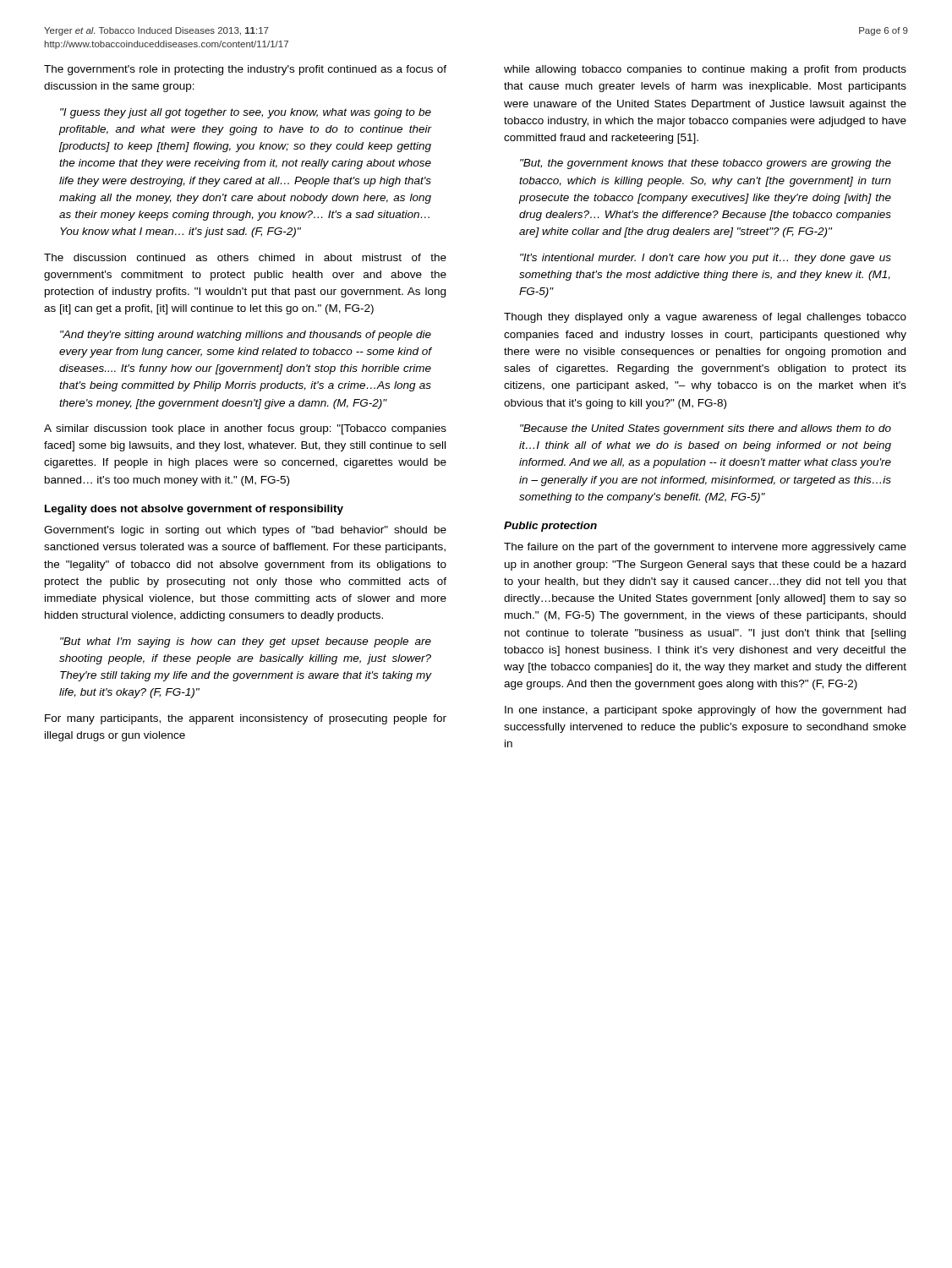Locate the text block starting "Legality does not absolve government of"
This screenshot has height=1268, width=952.
pyautogui.click(x=194, y=508)
